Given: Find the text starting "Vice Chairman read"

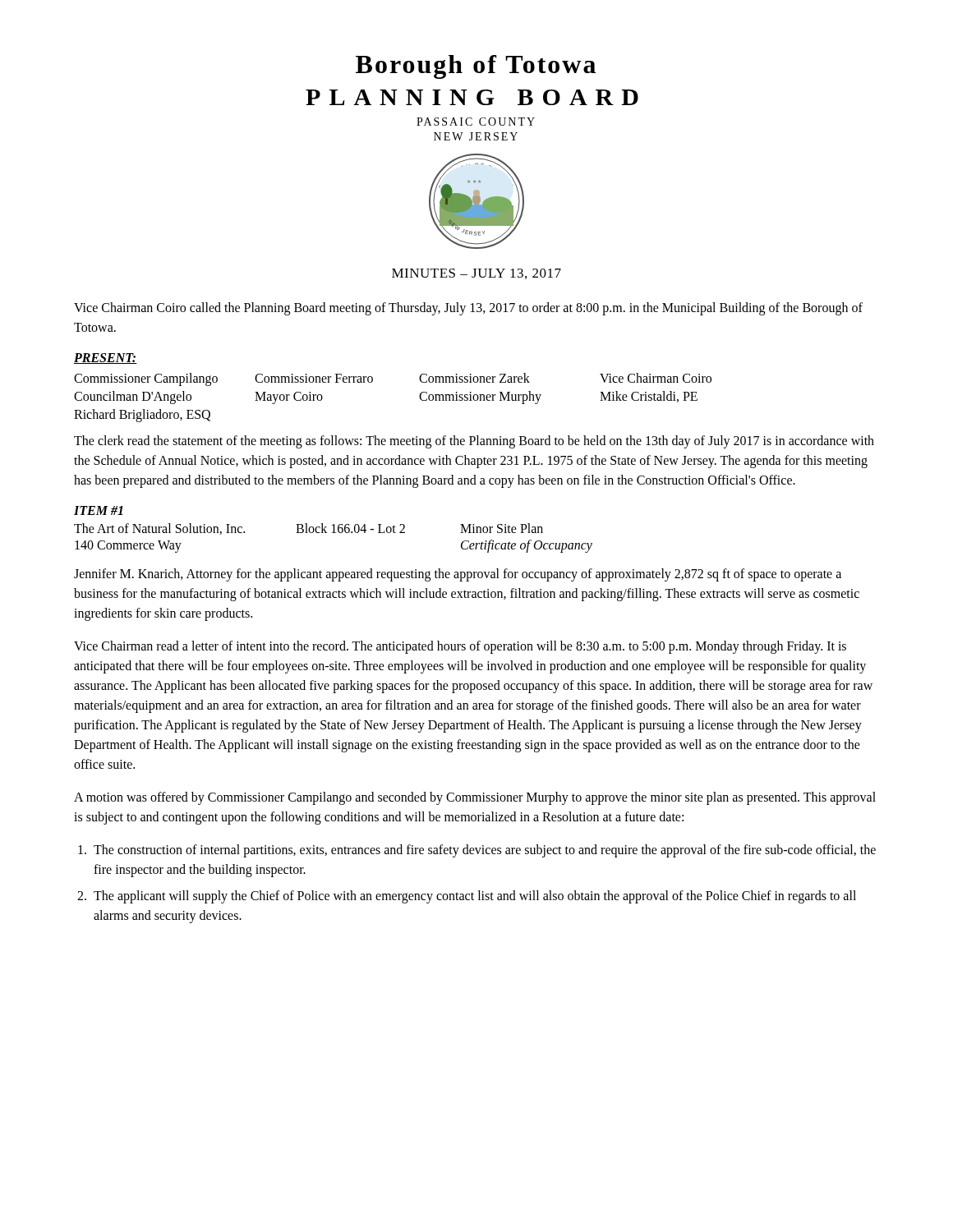Looking at the screenshot, I should click(473, 705).
